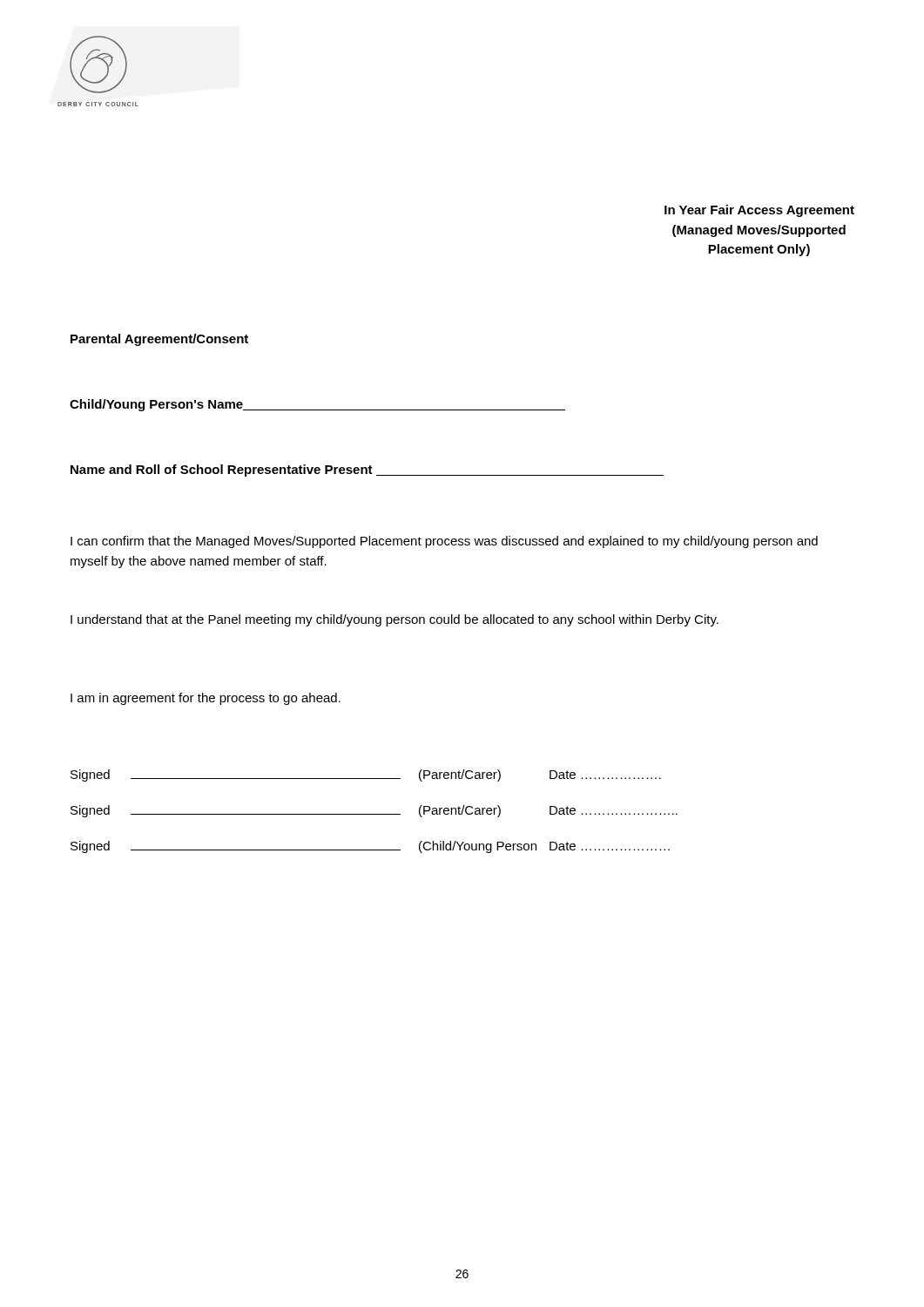Navigate to the region starting "I understand that at the"
924x1307 pixels.
coord(395,619)
